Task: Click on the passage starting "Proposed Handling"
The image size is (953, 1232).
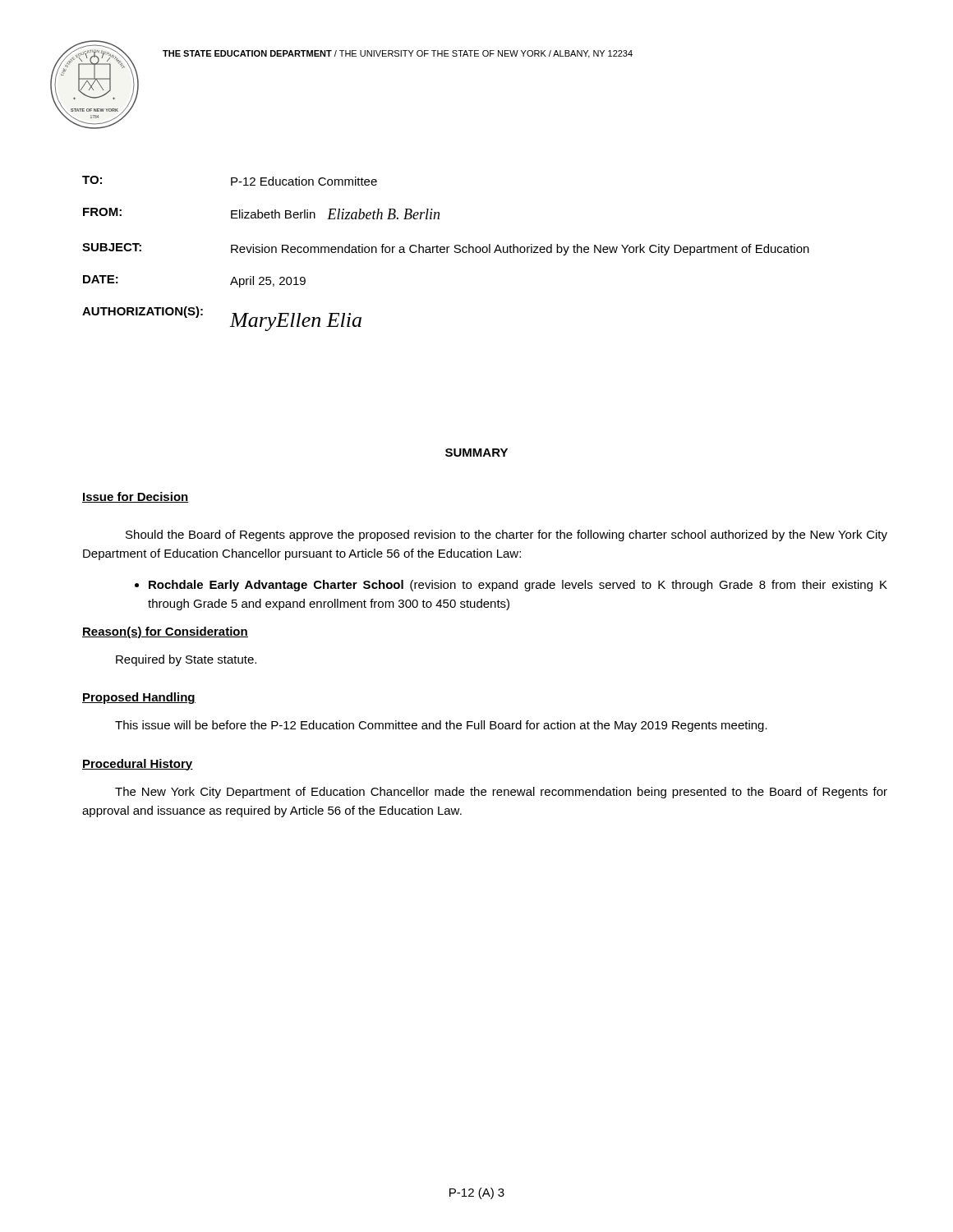Action: pos(139,697)
